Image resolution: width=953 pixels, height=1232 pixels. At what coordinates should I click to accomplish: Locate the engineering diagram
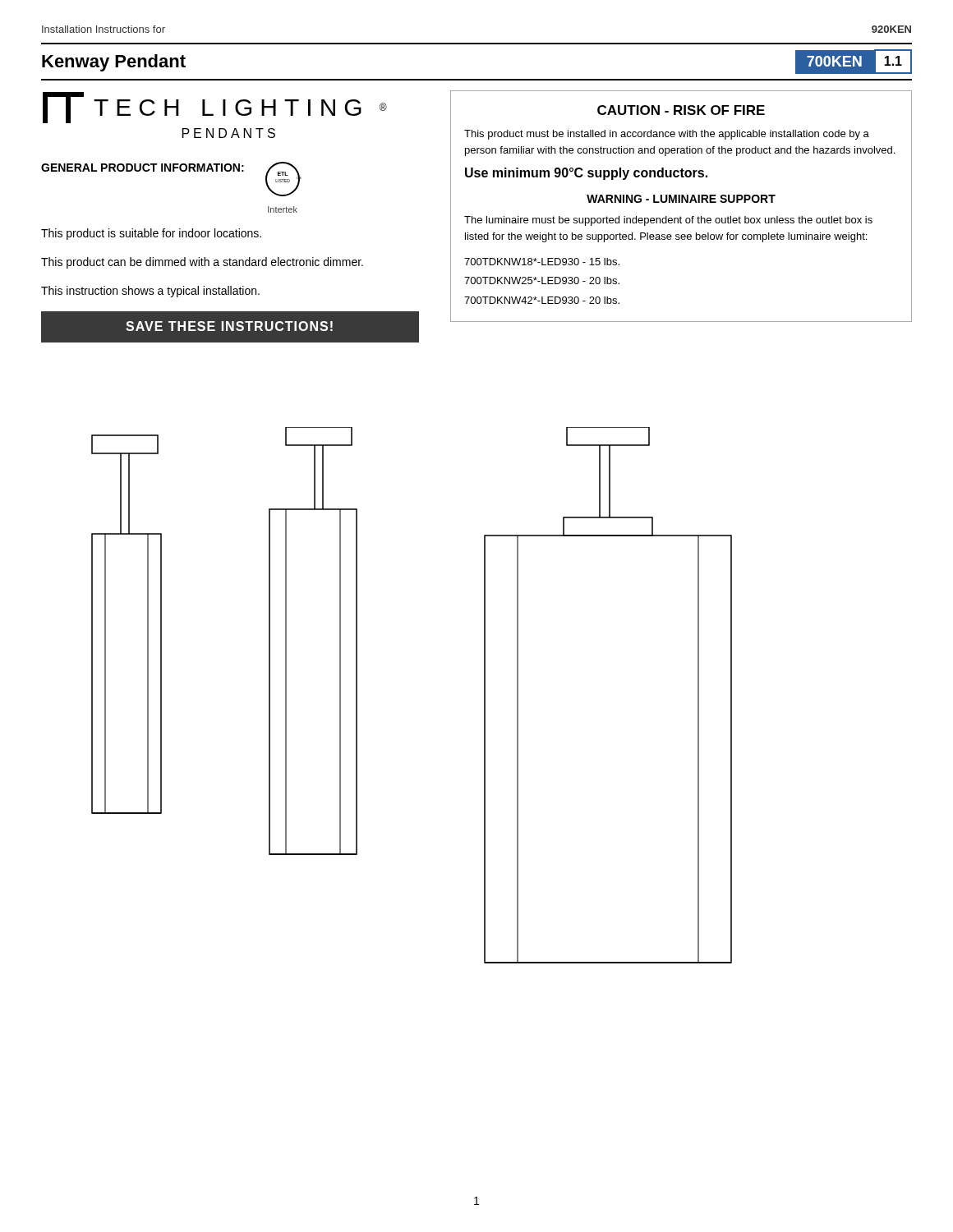[476, 805]
